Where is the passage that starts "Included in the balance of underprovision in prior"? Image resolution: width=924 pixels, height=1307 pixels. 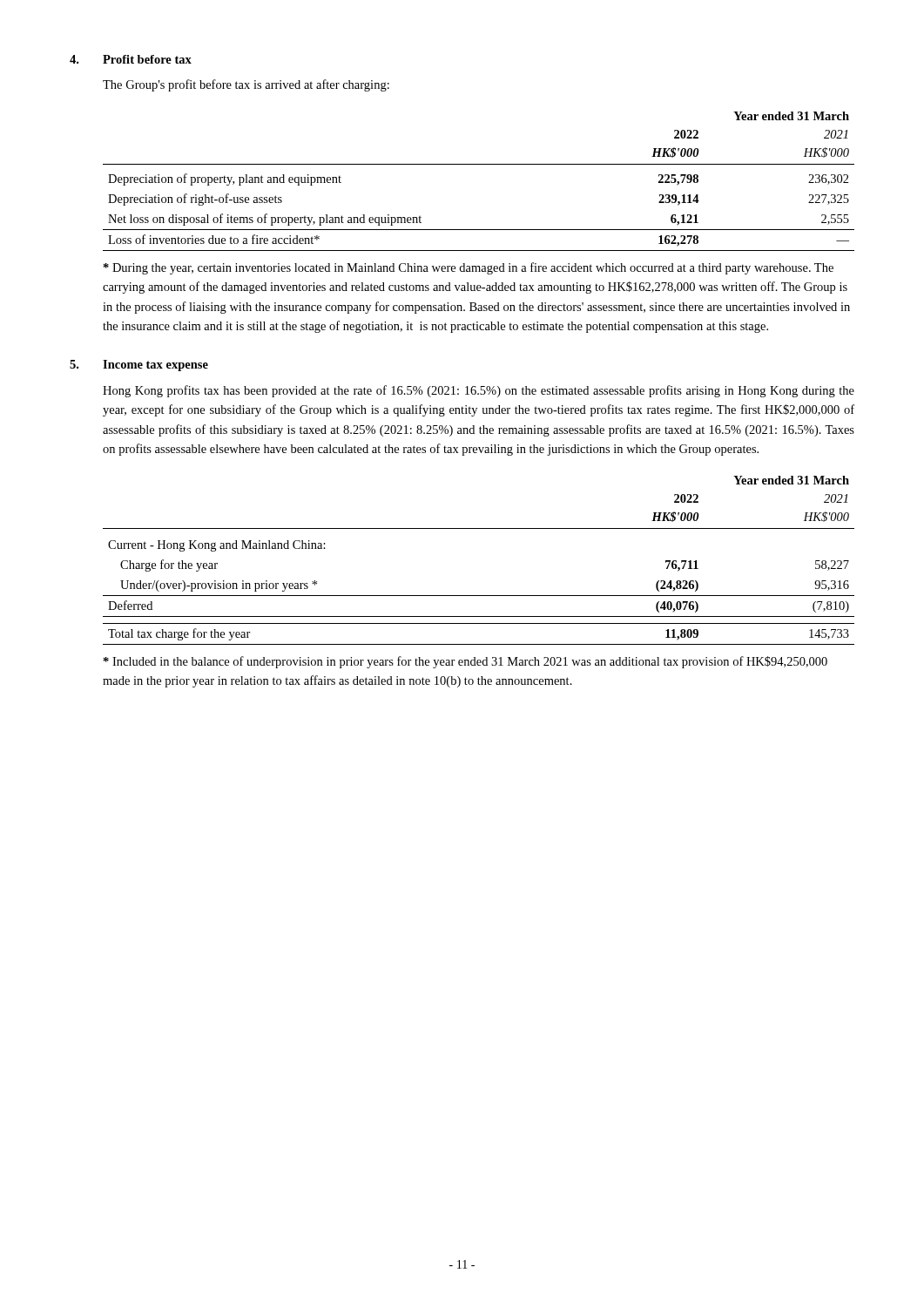(x=465, y=671)
